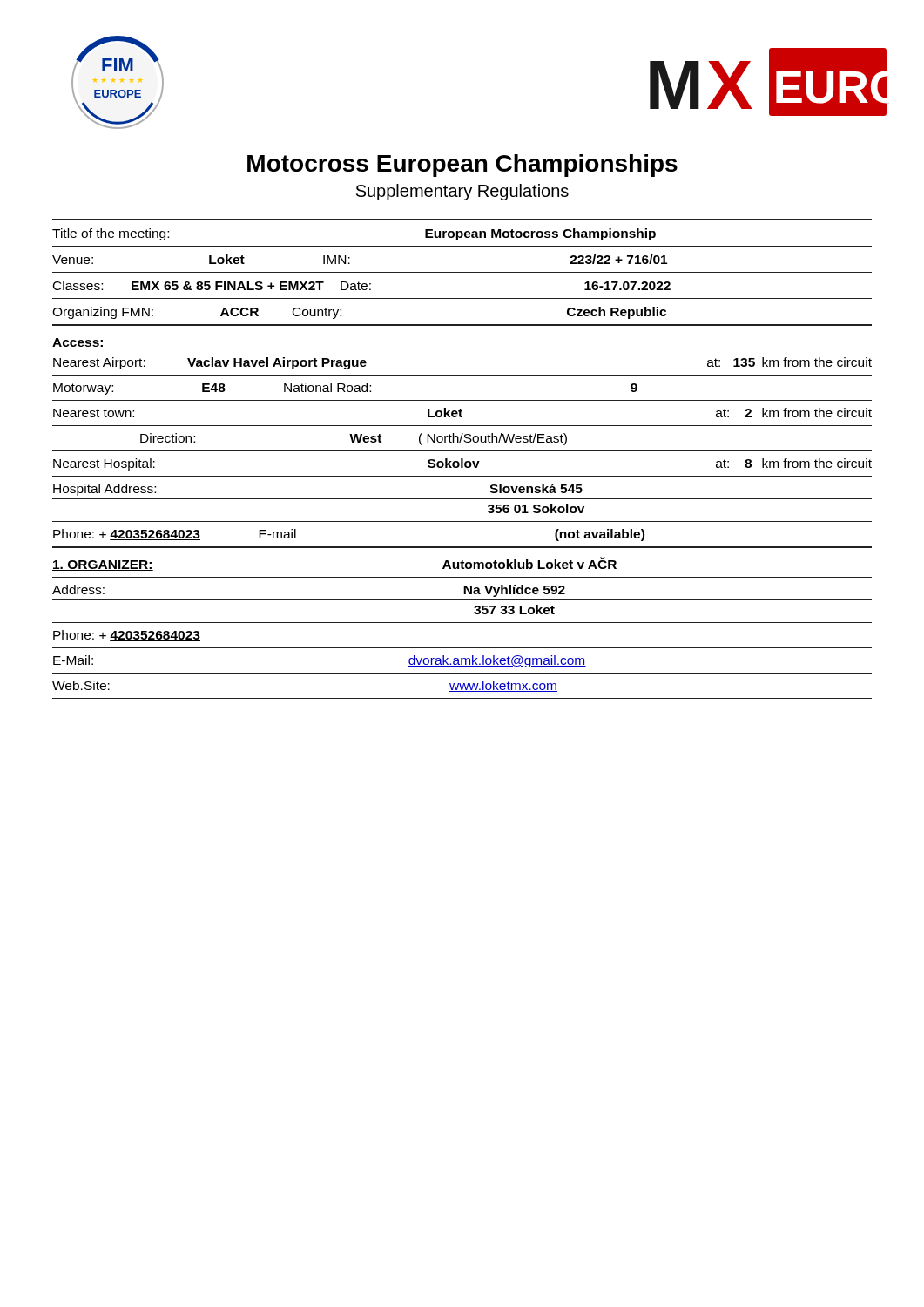Find "Supplementary Regulations" on this page

(x=462, y=191)
